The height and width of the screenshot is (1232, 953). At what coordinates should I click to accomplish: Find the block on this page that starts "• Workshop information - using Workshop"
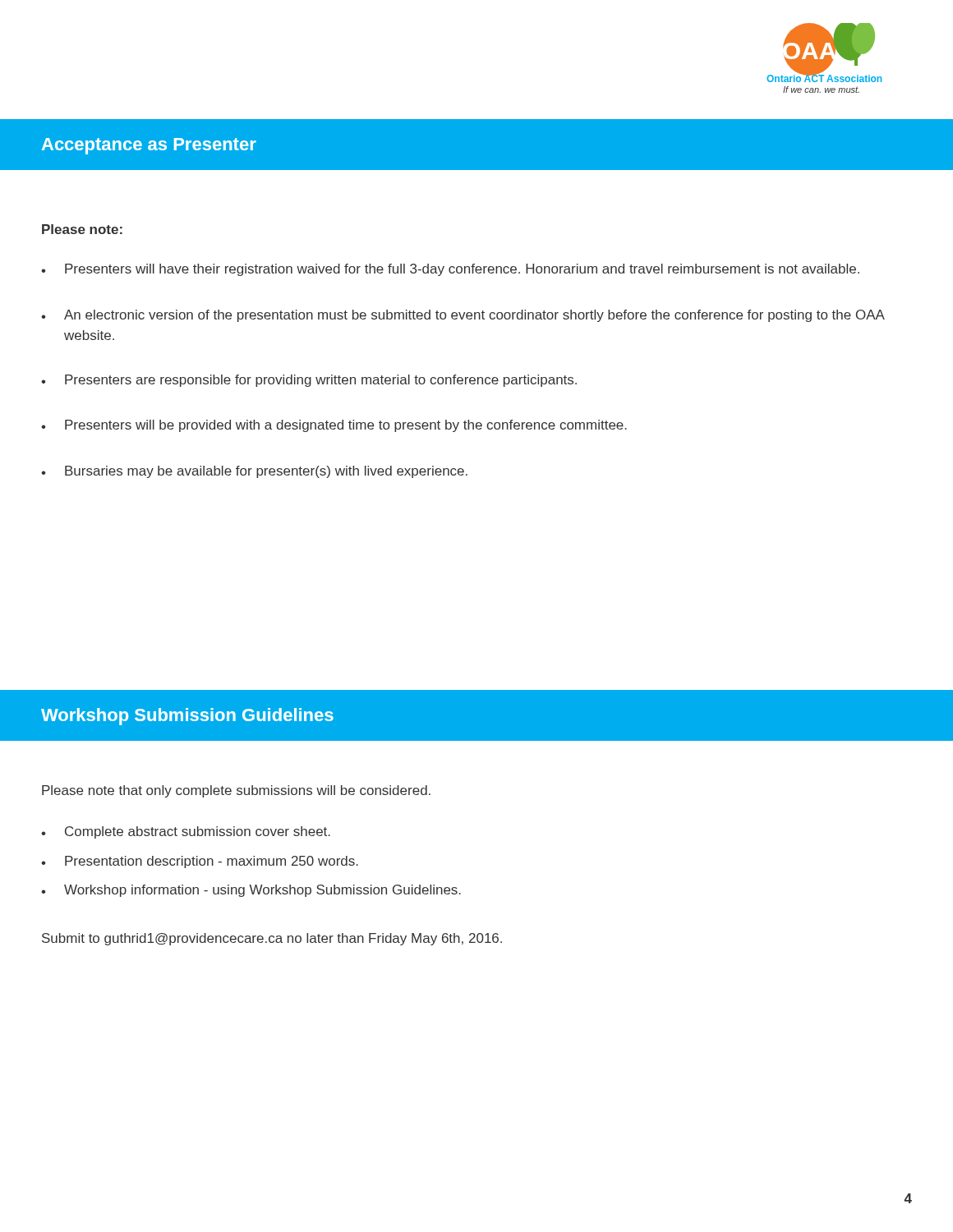[x=251, y=891]
